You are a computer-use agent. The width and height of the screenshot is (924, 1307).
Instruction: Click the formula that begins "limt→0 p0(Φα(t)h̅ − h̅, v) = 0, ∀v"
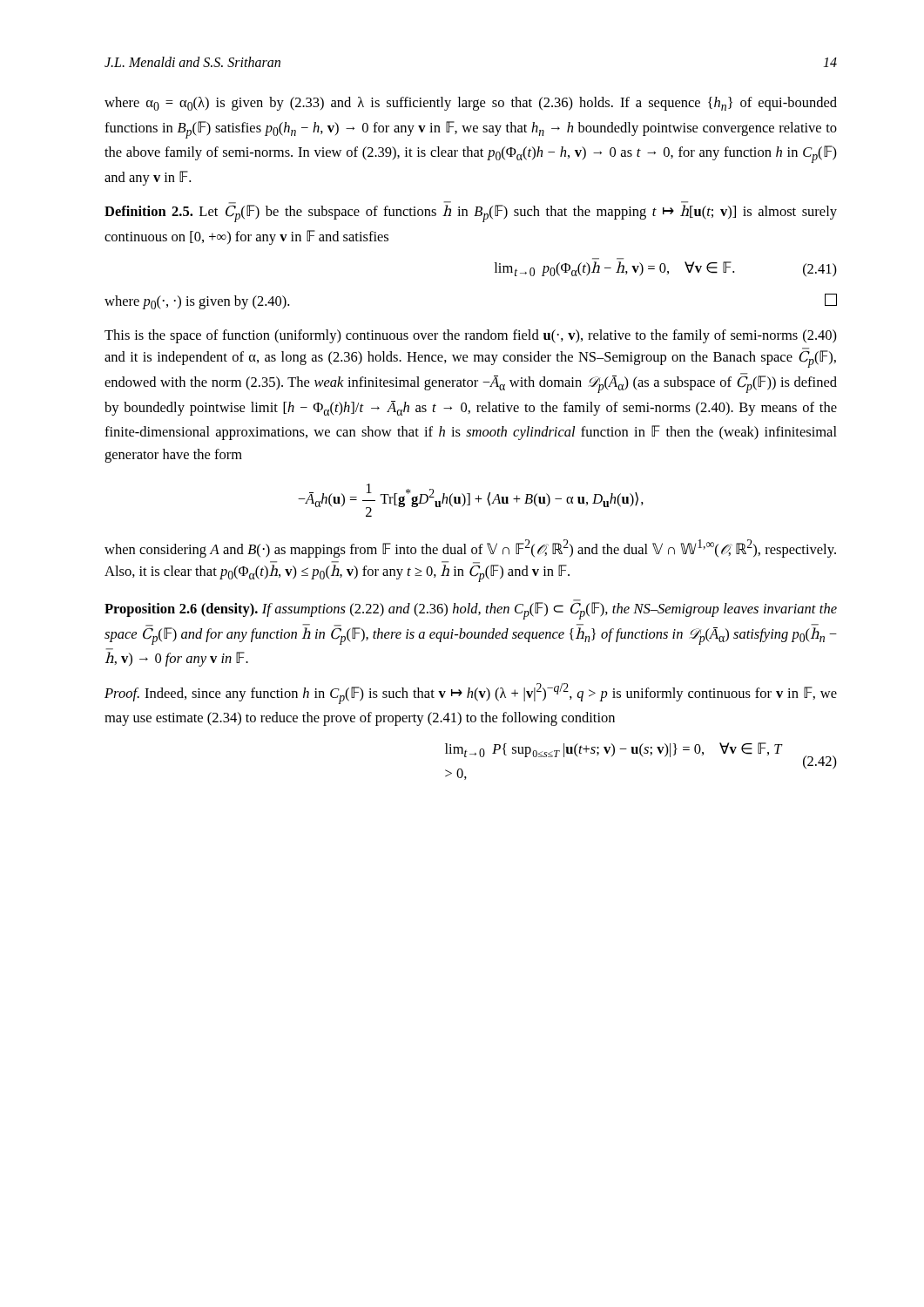tap(665, 269)
